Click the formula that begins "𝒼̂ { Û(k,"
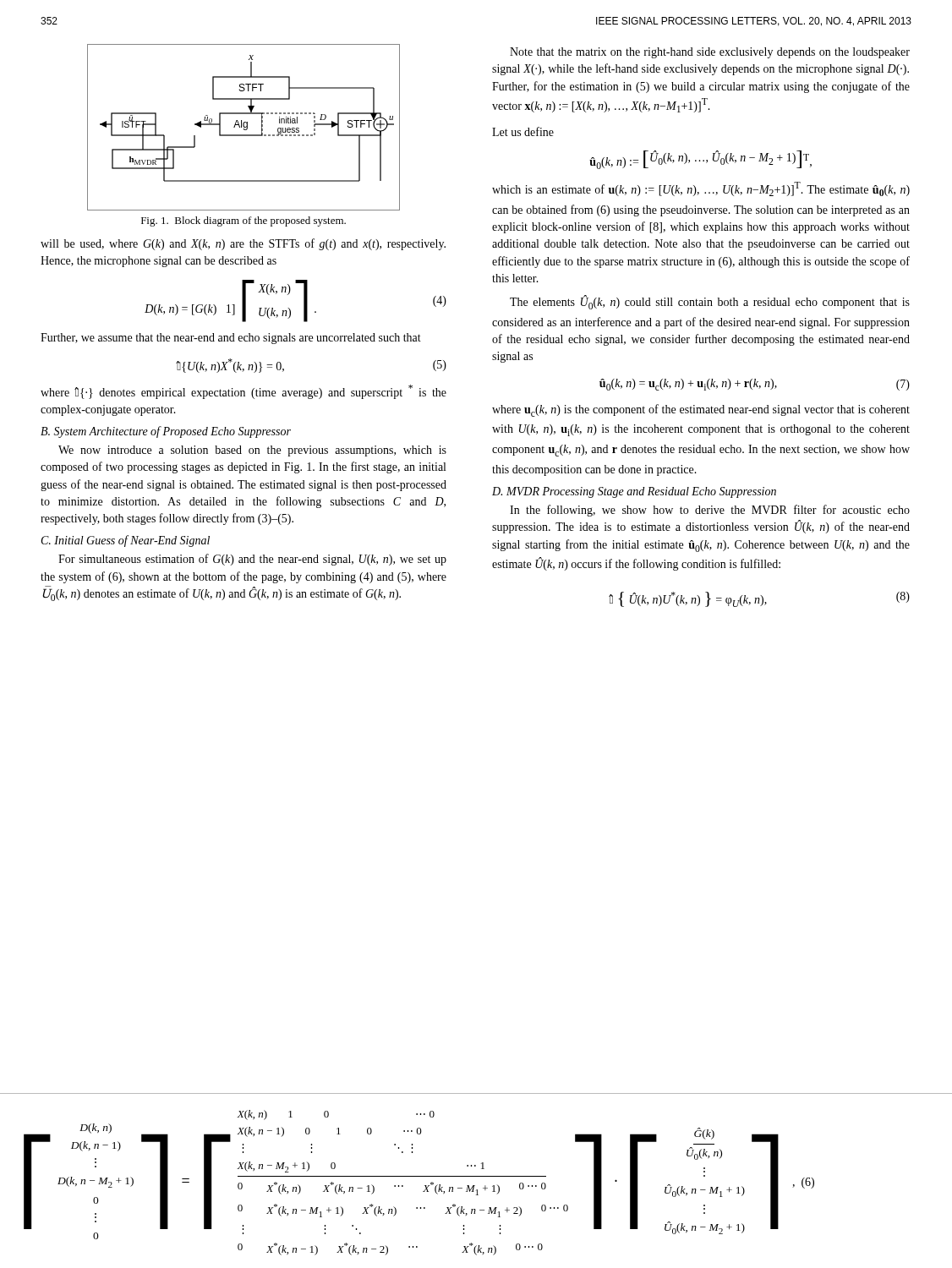Viewport: 952px width, 1268px height. pos(760,597)
